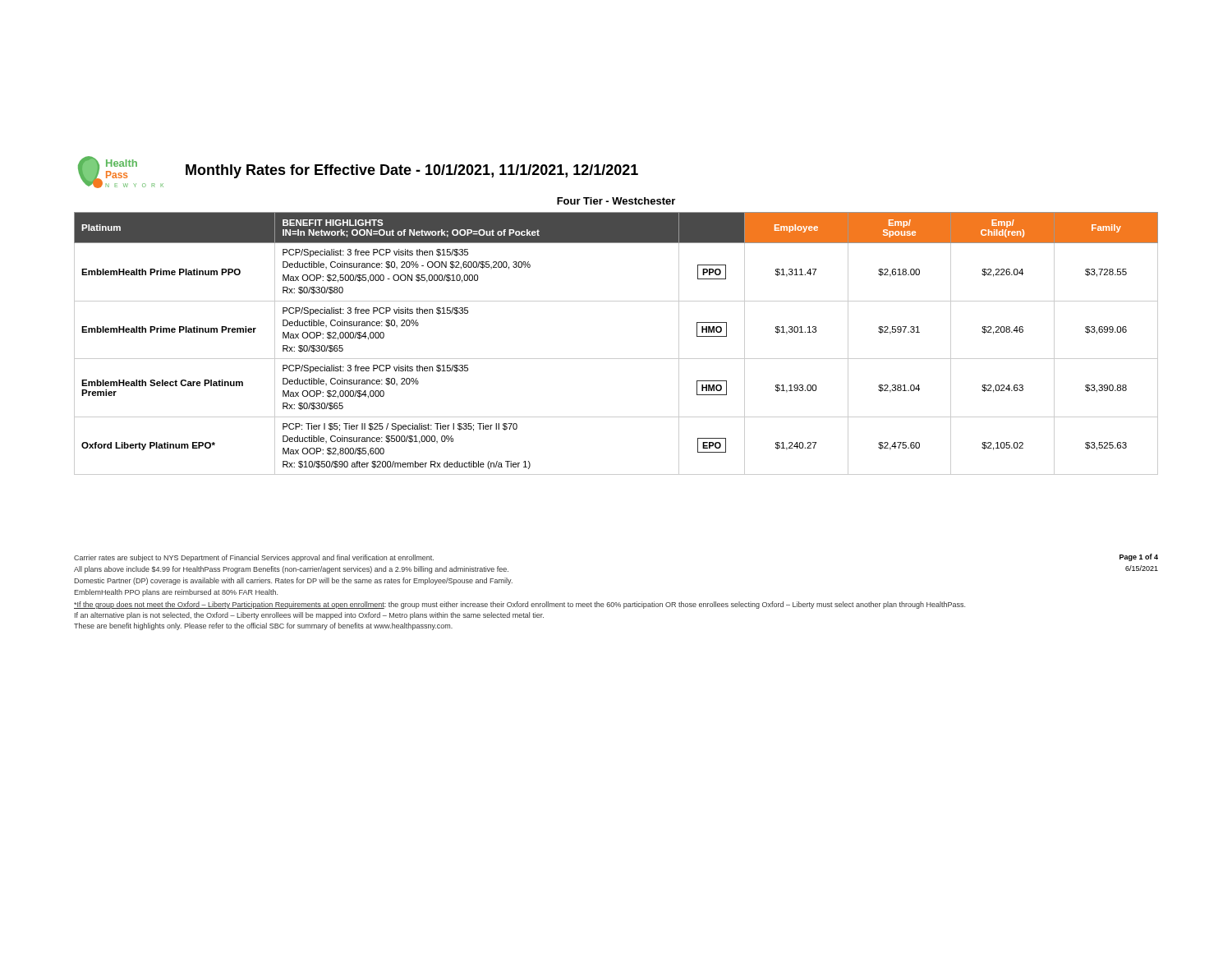Image resolution: width=1232 pixels, height=953 pixels.
Task: Find a logo
Action: [x=127, y=176]
